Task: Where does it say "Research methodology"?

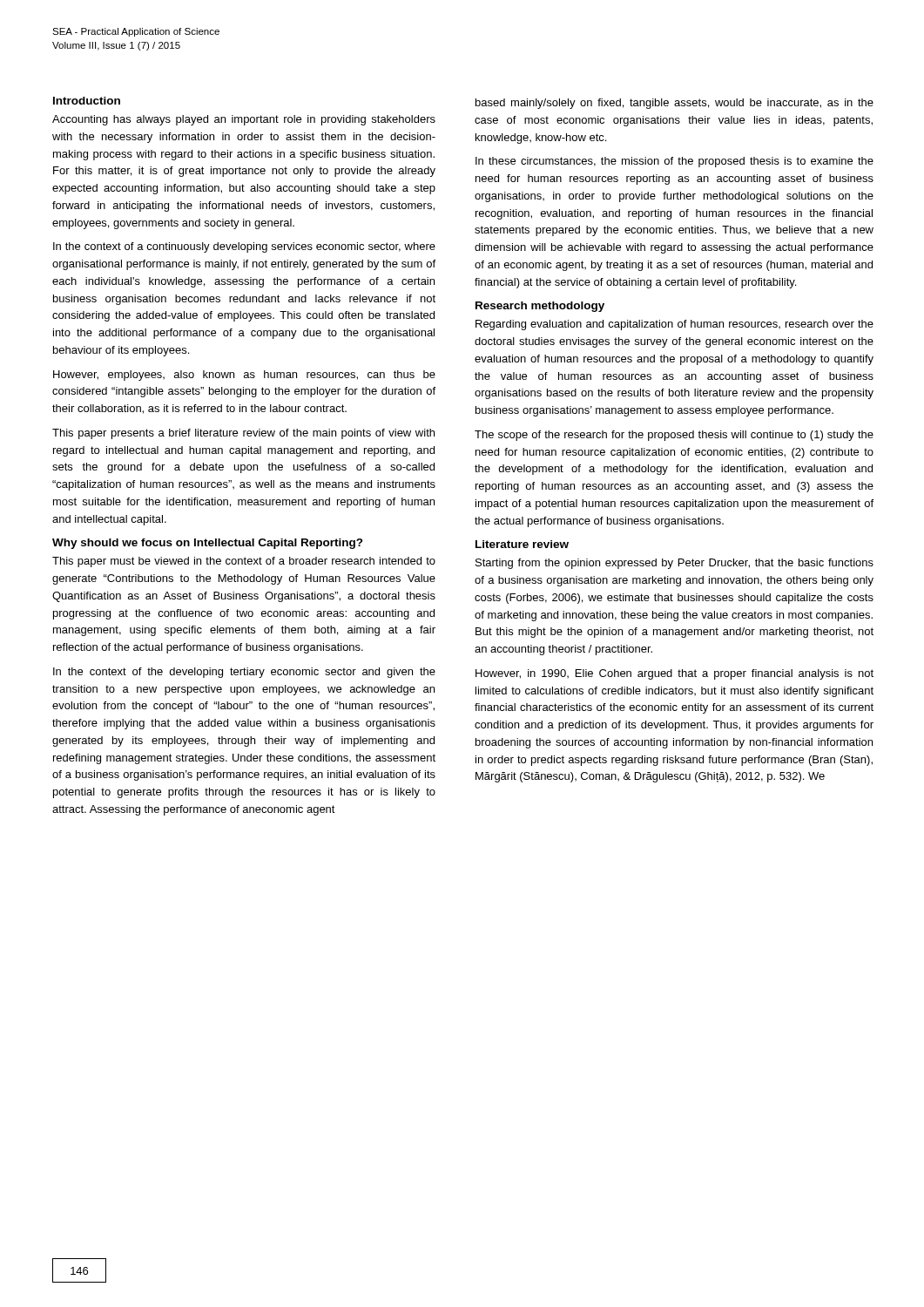Action: tap(540, 306)
